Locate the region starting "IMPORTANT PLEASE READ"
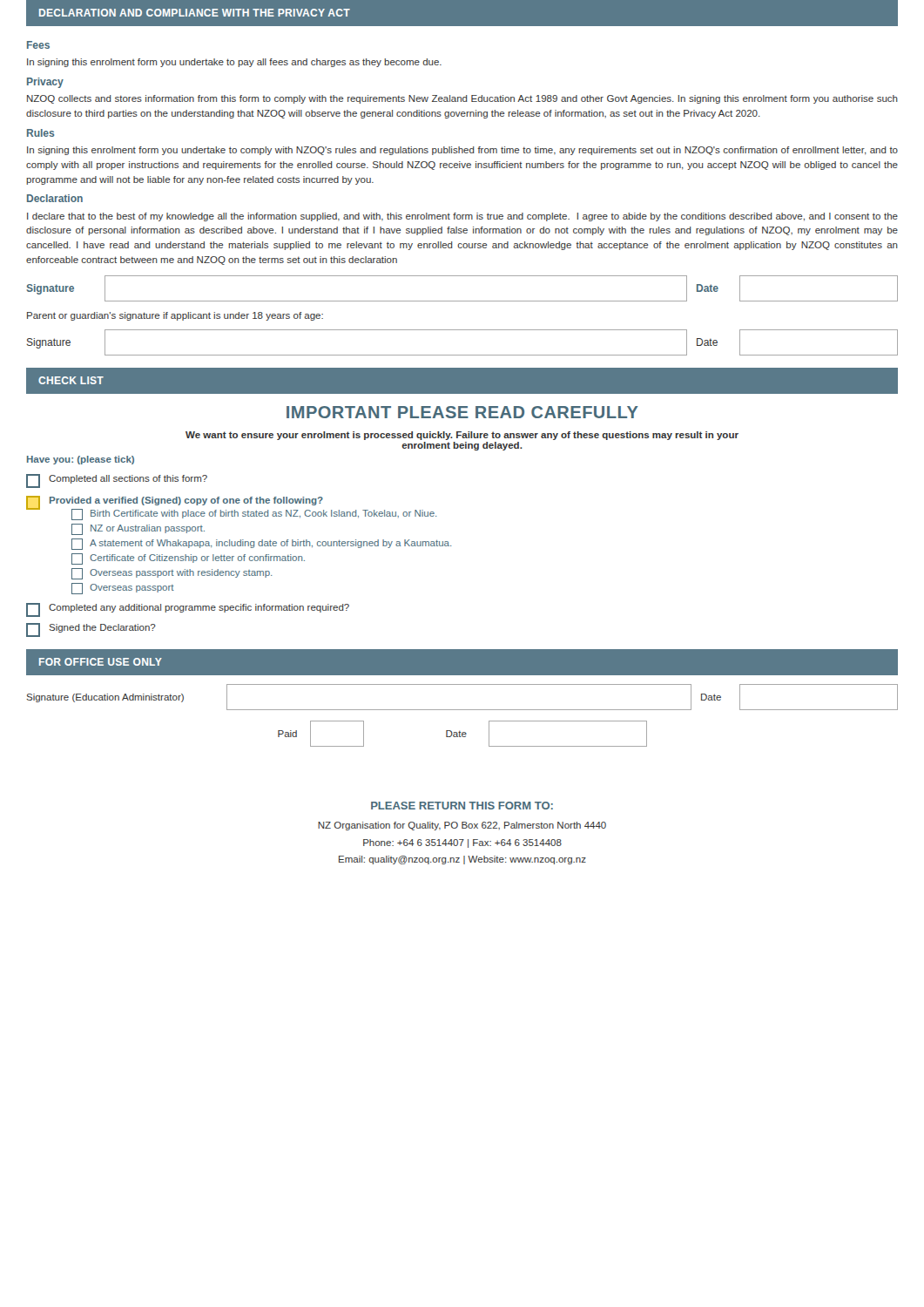 tap(462, 412)
